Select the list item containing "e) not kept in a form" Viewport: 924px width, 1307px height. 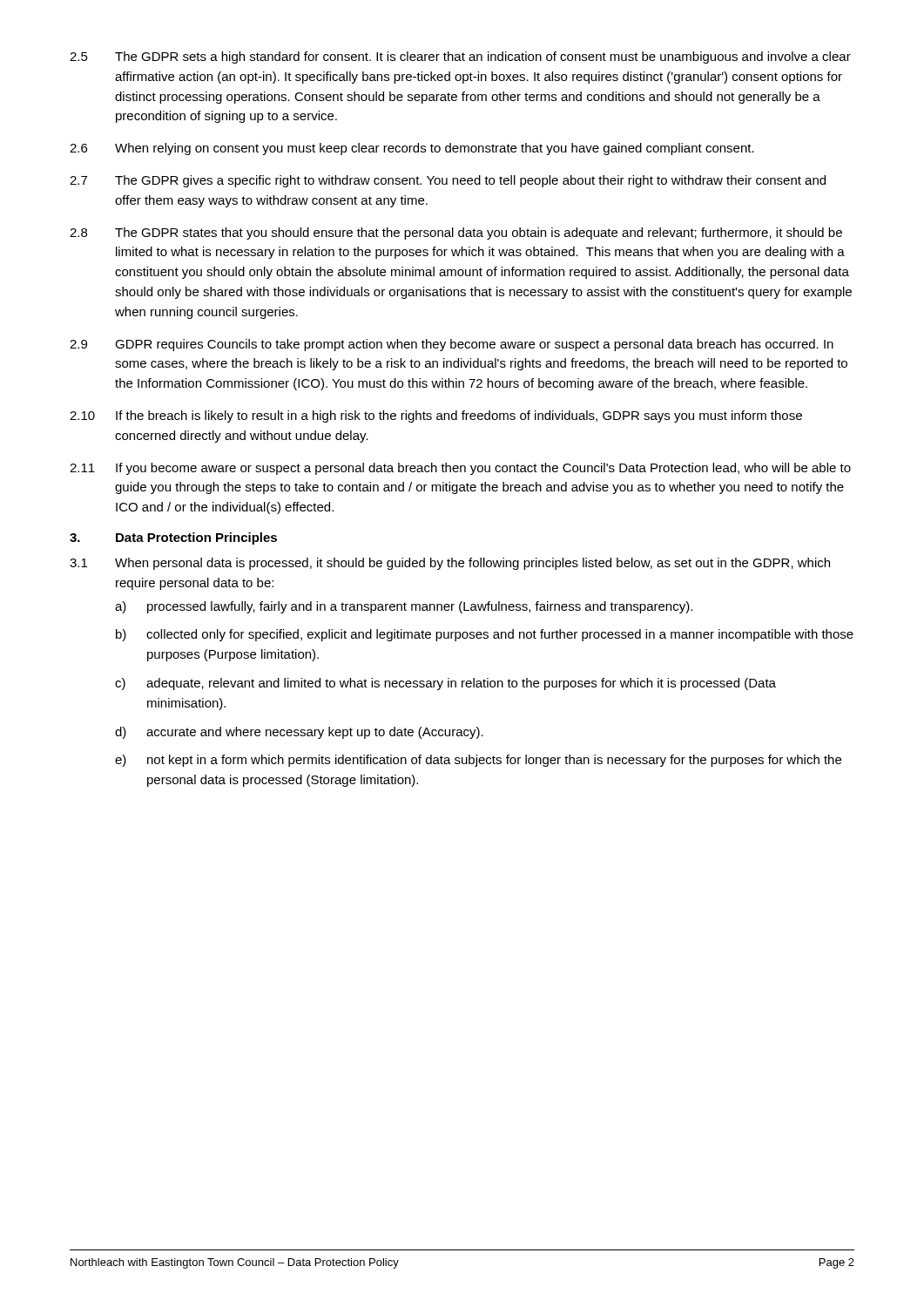485,770
